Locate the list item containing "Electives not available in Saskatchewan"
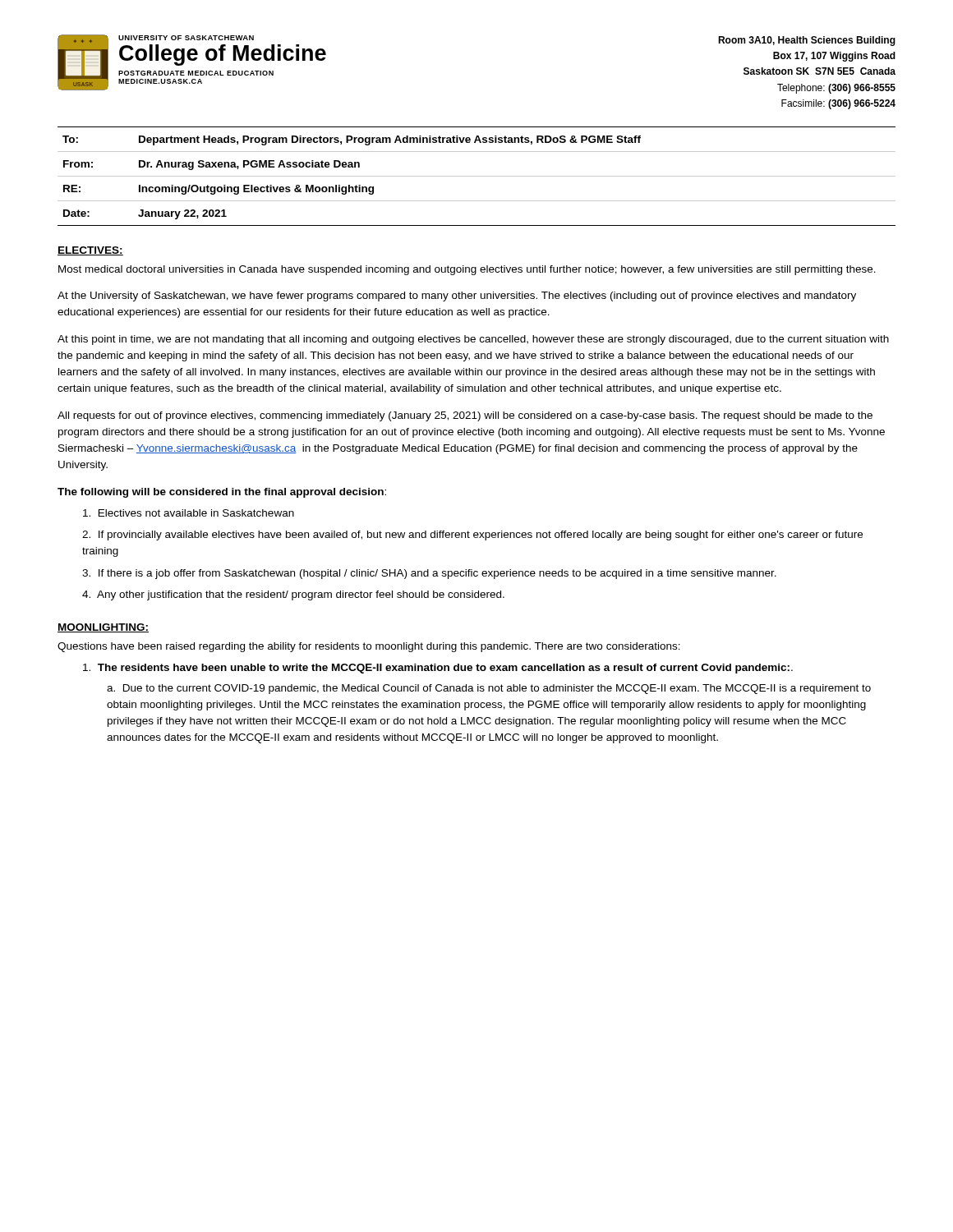This screenshot has width=953, height=1232. click(188, 513)
